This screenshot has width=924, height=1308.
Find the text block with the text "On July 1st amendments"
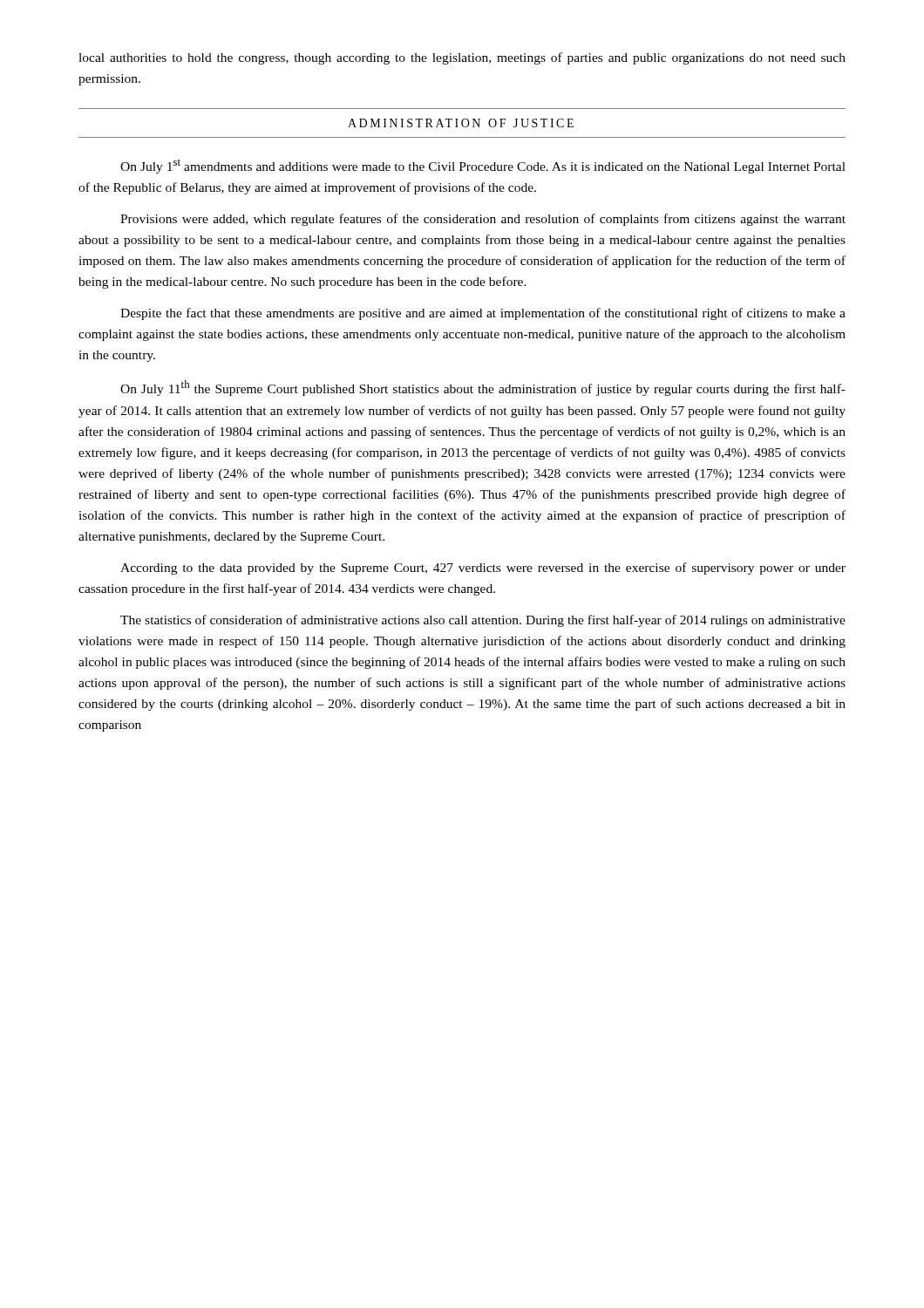(x=462, y=175)
